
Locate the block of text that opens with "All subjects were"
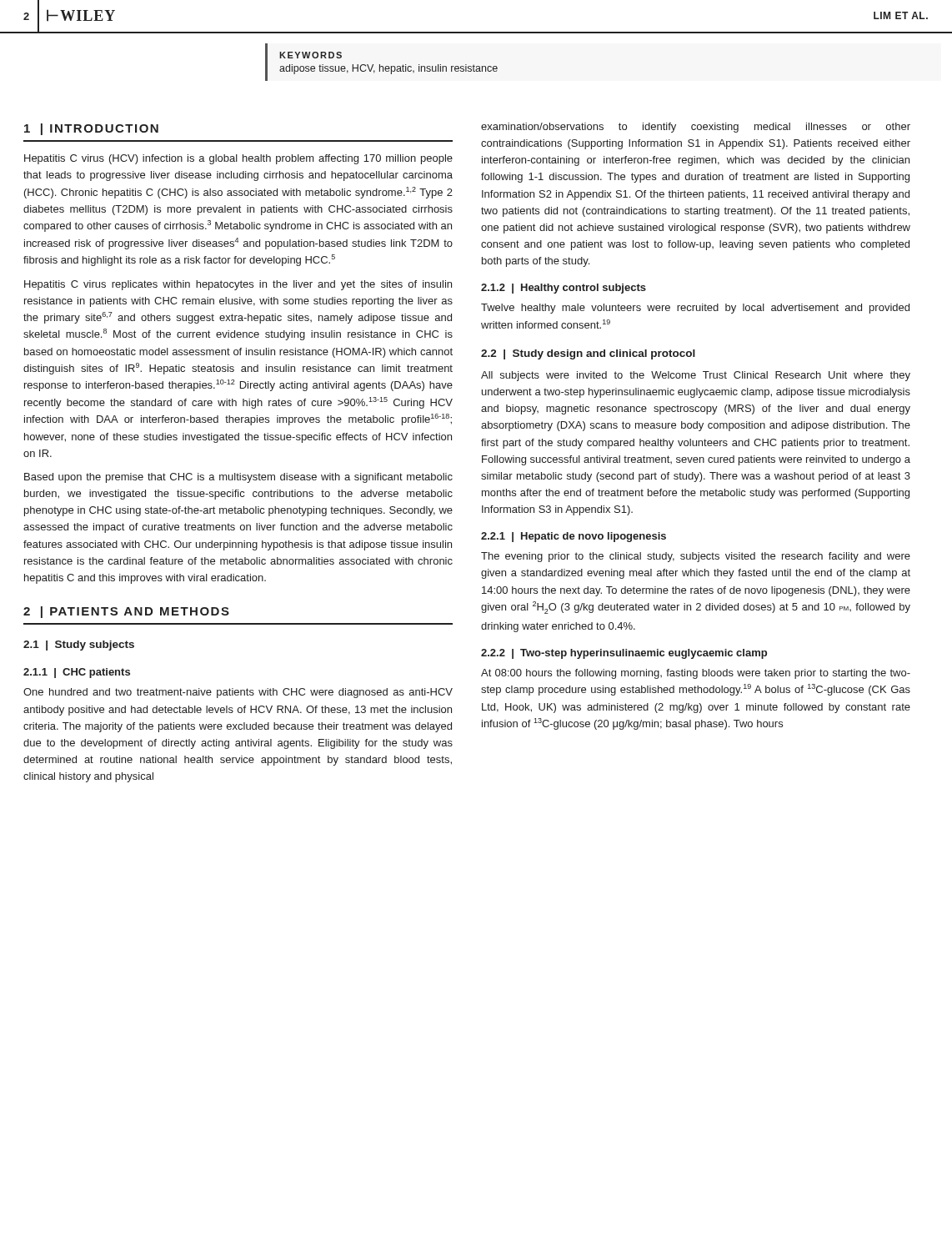[696, 442]
